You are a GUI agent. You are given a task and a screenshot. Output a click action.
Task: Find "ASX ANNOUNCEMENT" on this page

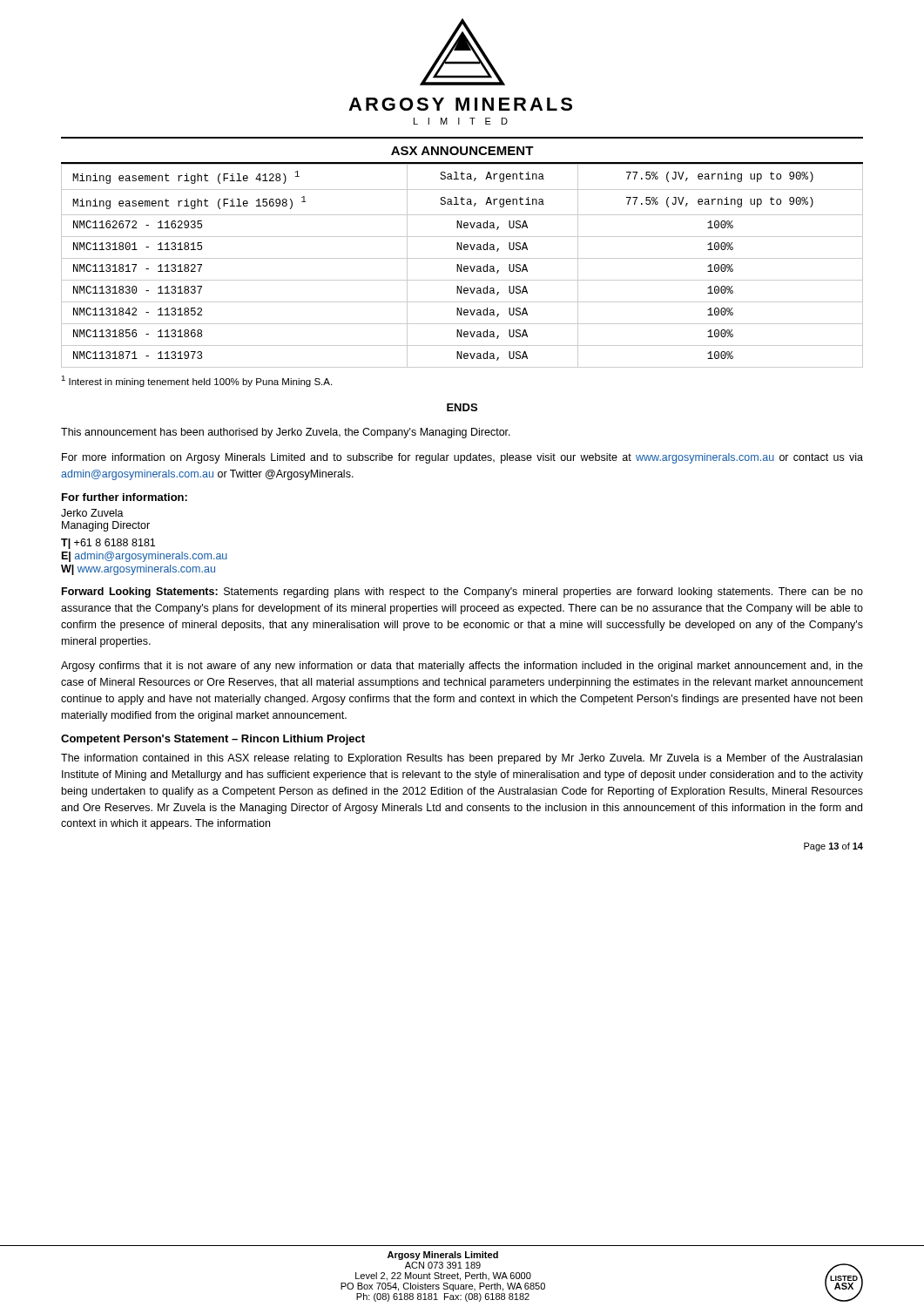(462, 150)
